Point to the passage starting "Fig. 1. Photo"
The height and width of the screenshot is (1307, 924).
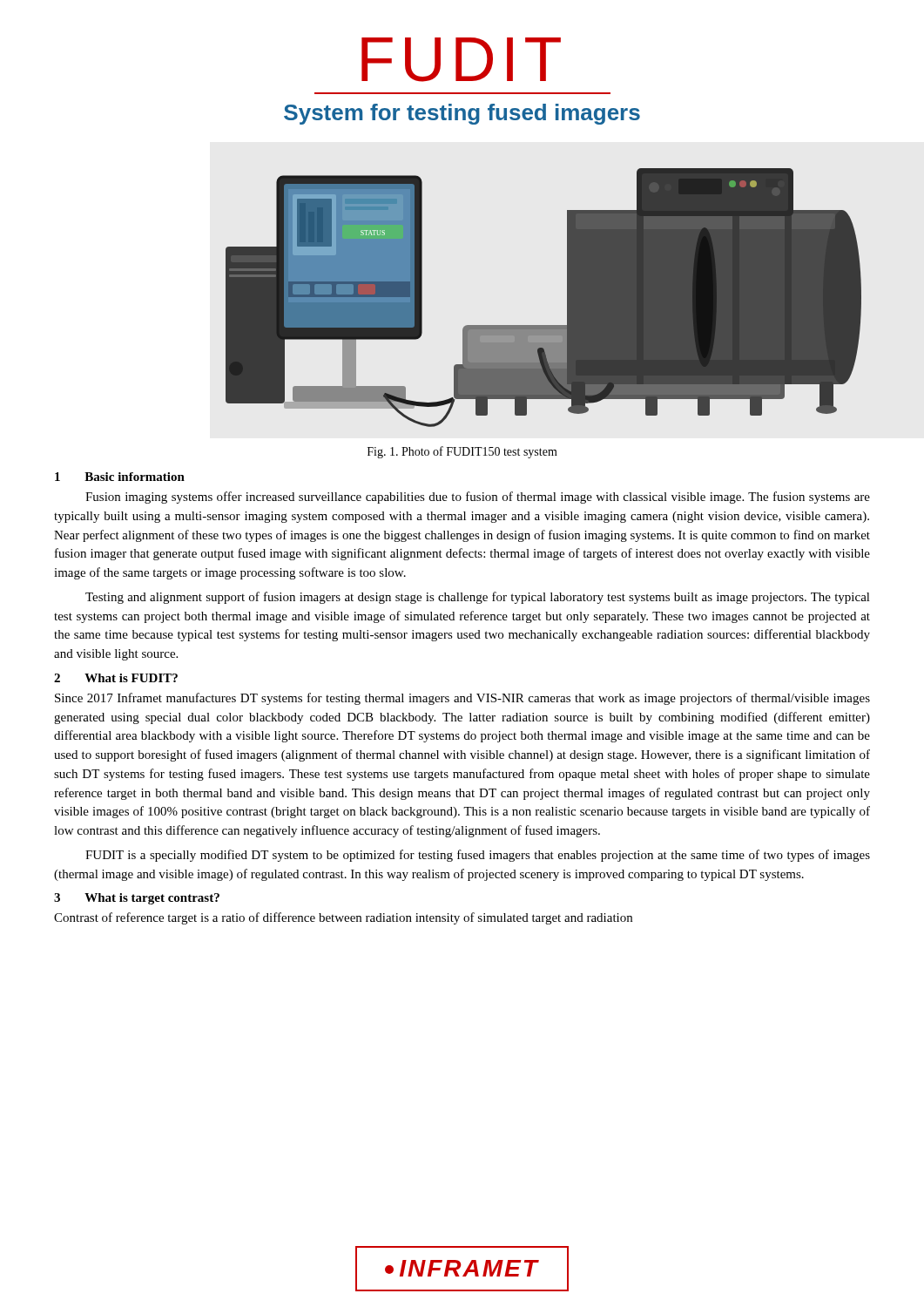[462, 452]
